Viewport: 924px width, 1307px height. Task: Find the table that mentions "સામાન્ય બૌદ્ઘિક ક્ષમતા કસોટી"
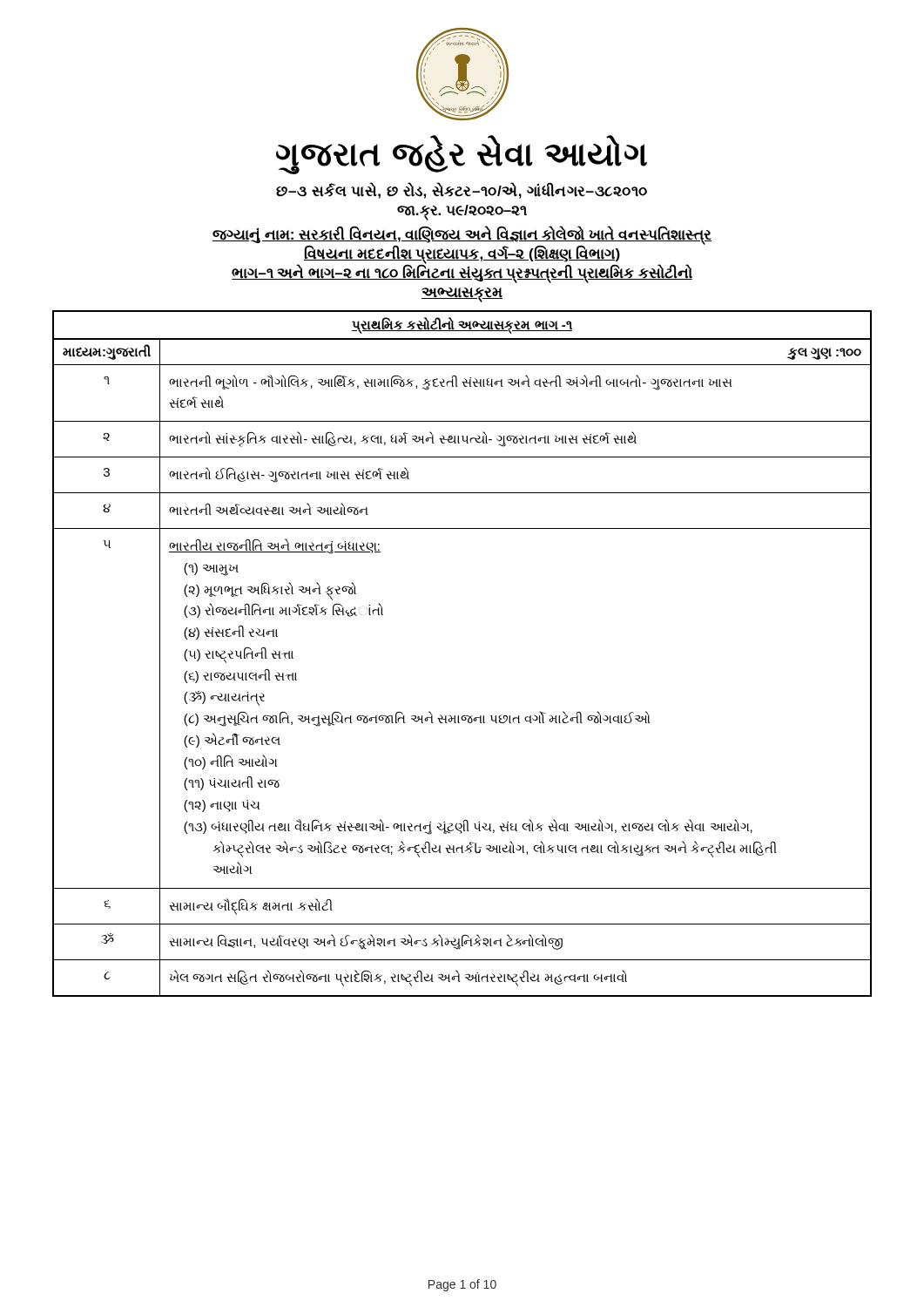tap(462, 654)
